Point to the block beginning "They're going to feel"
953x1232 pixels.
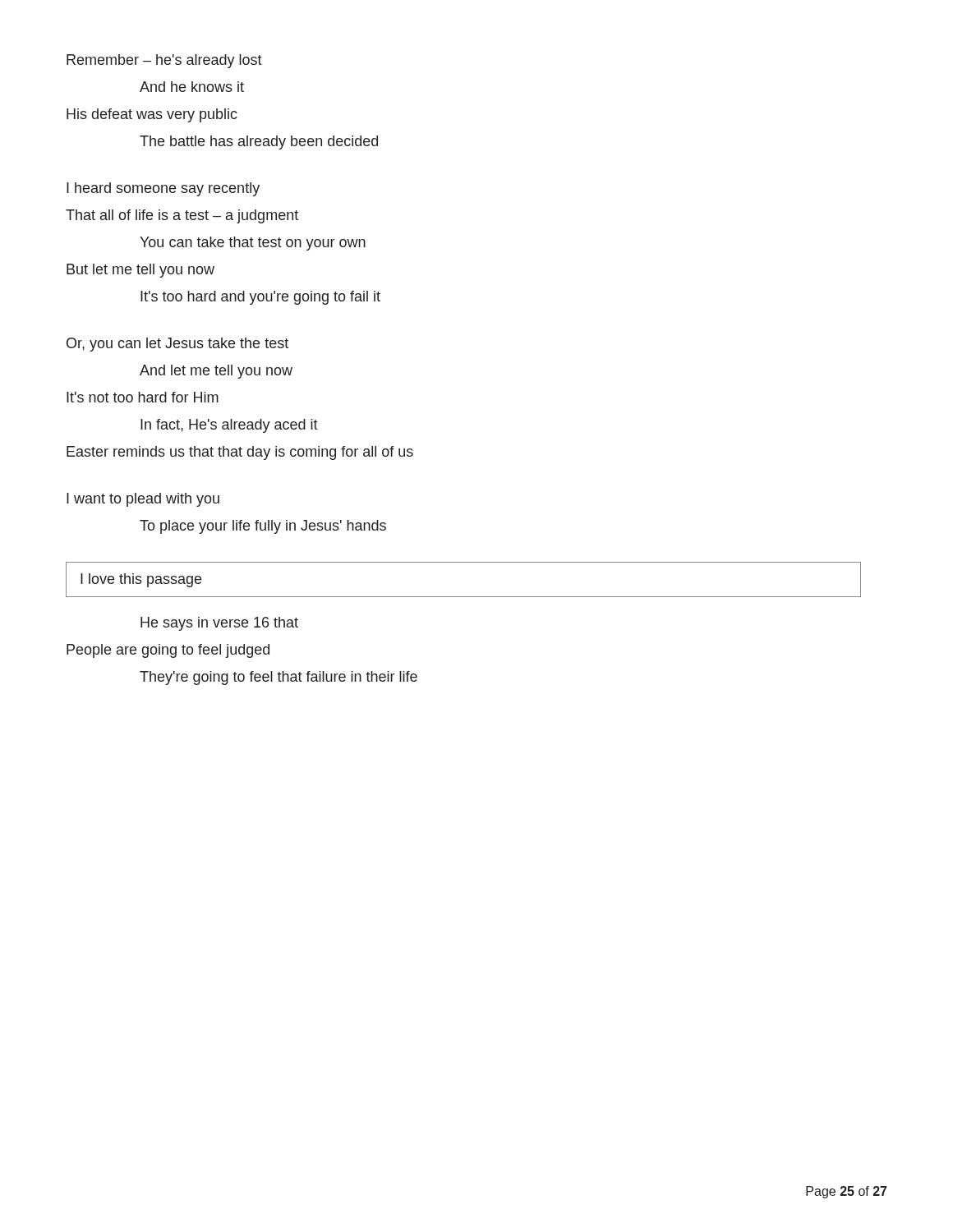[279, 677]
